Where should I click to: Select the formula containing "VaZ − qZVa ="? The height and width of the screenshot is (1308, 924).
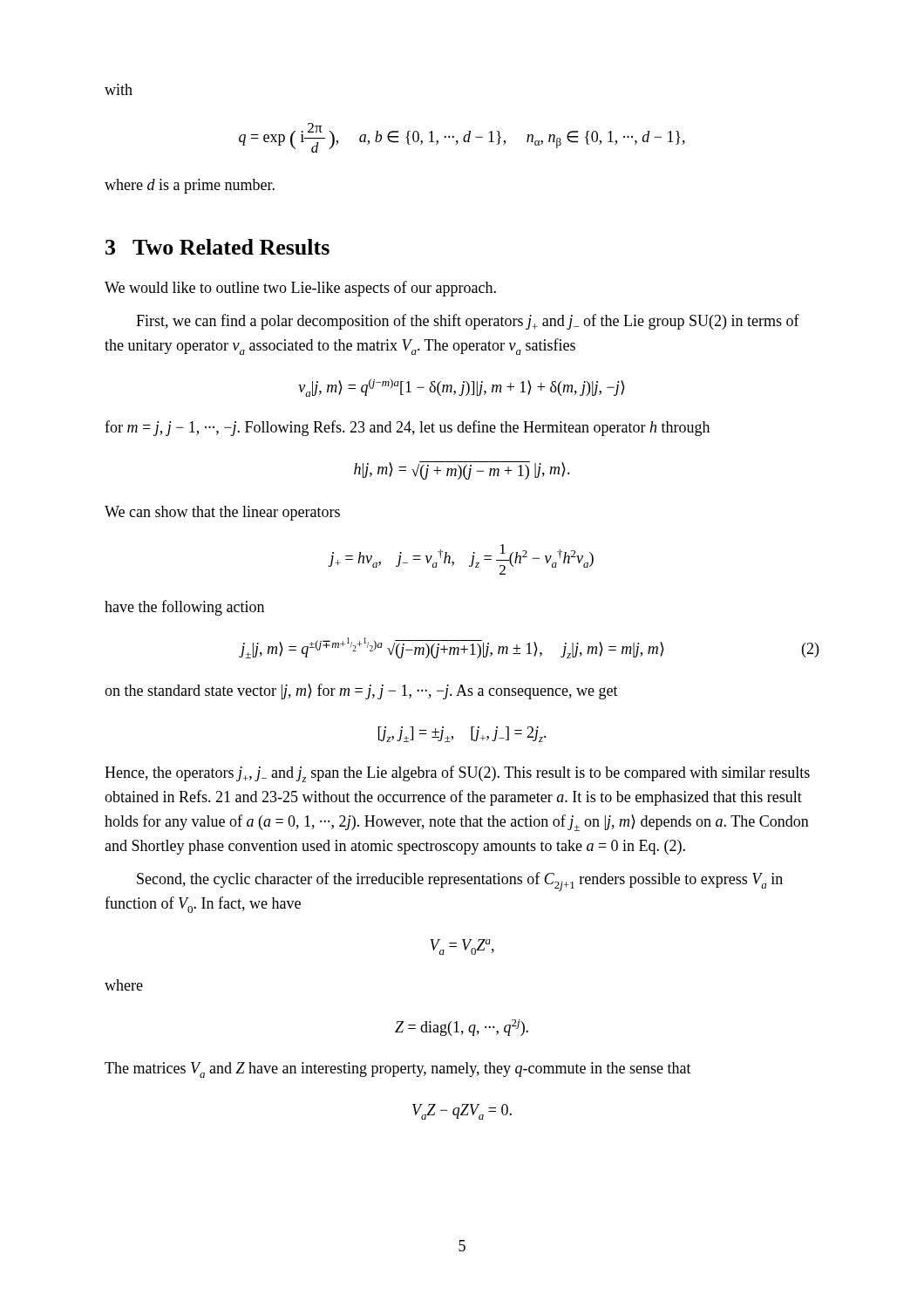(462, 1111)
